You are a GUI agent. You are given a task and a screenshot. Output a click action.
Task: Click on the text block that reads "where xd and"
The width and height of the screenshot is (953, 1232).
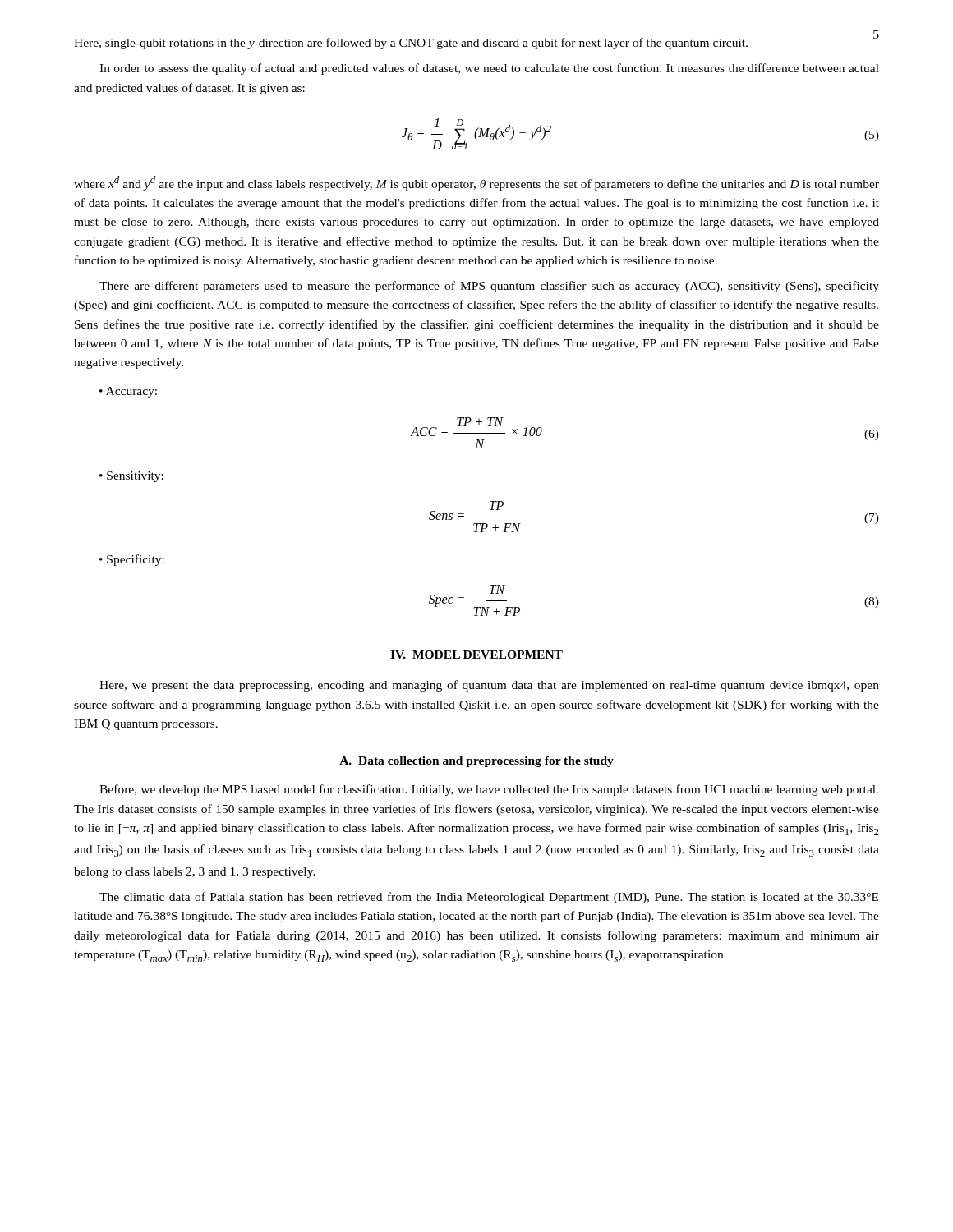[x=476, y=221]
